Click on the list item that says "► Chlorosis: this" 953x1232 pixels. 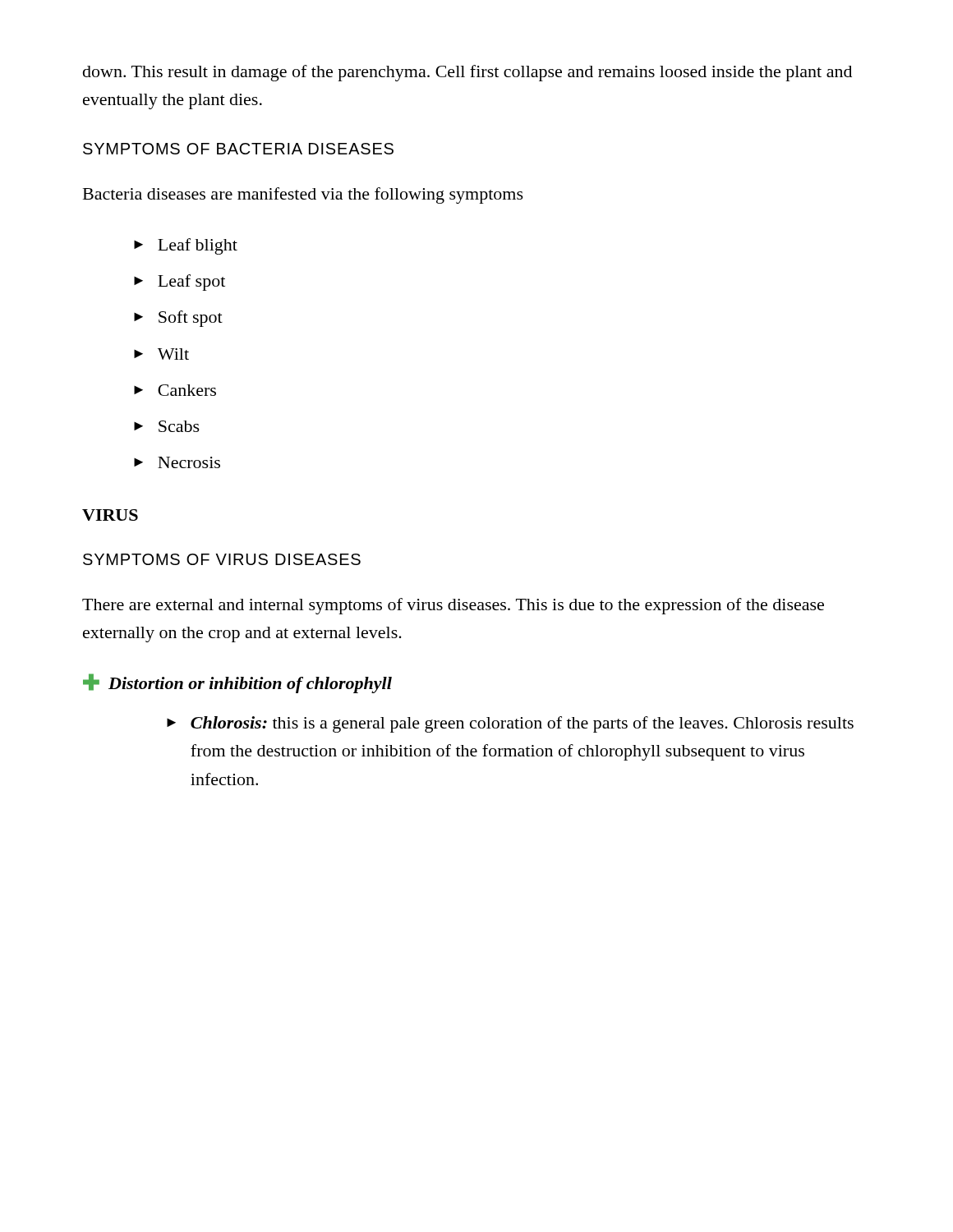[518, 751]
